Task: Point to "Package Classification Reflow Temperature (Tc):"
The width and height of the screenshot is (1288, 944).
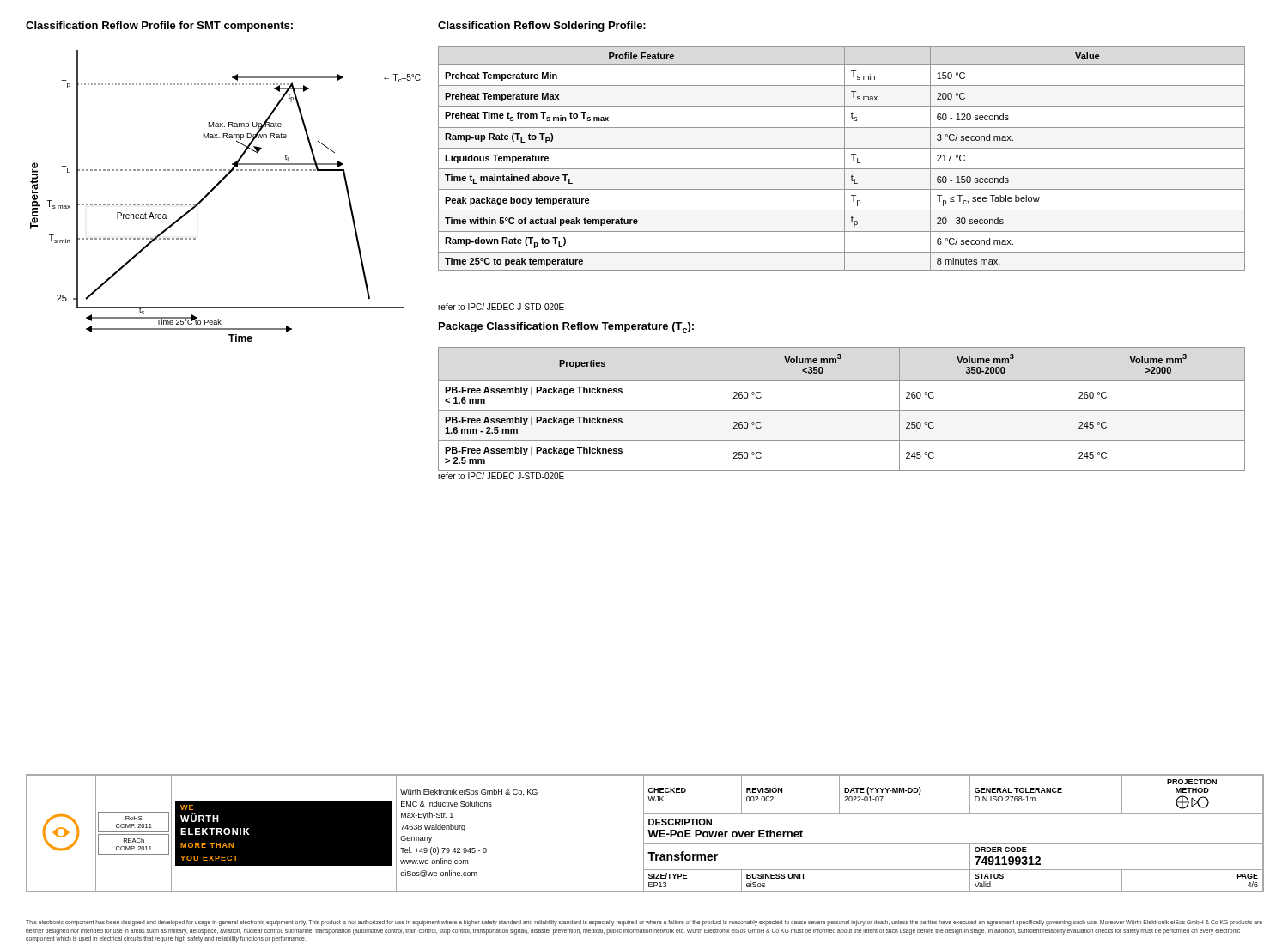Action: point(566,327)
